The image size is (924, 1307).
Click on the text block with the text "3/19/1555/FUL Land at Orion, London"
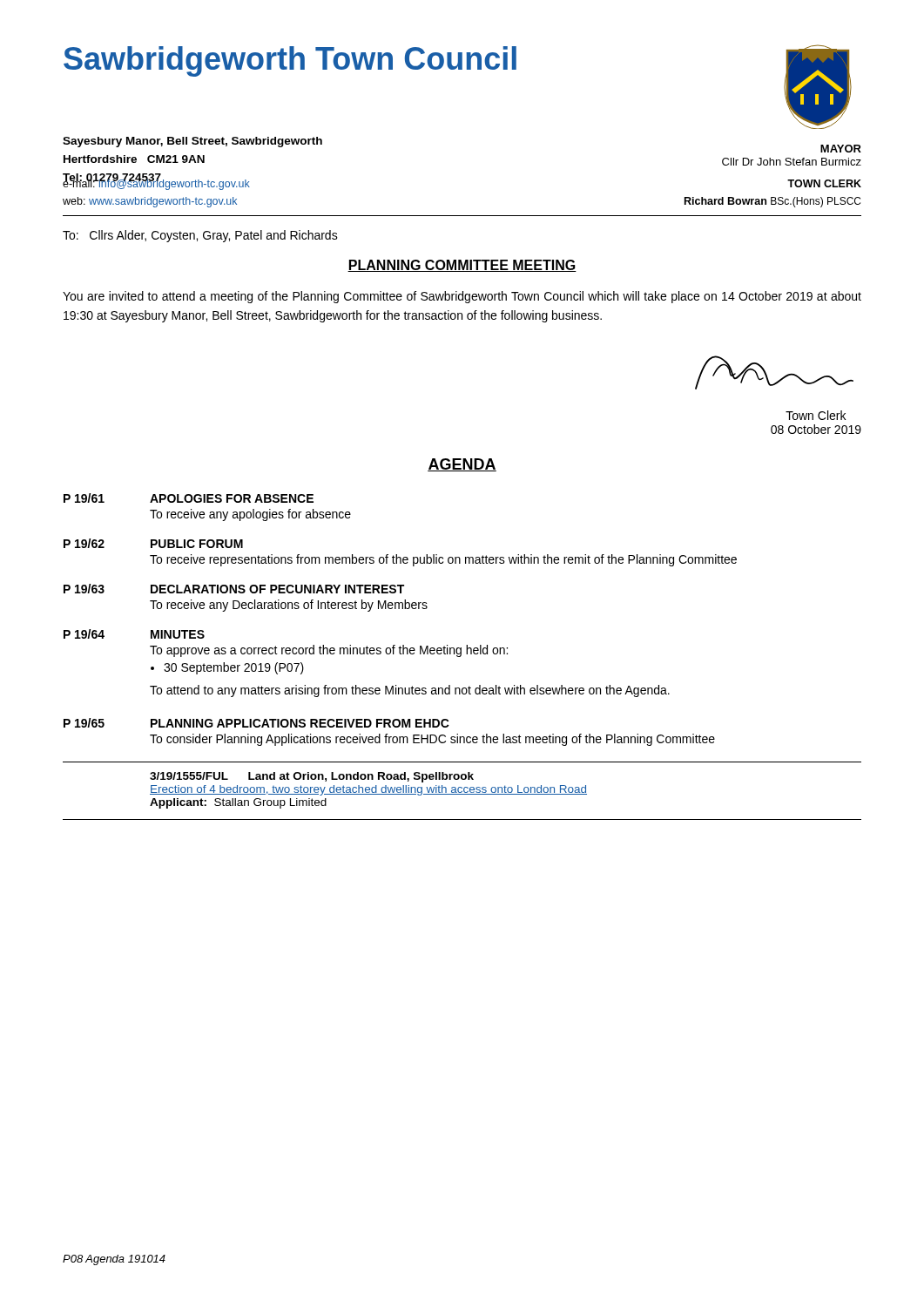tap(368, 789)
